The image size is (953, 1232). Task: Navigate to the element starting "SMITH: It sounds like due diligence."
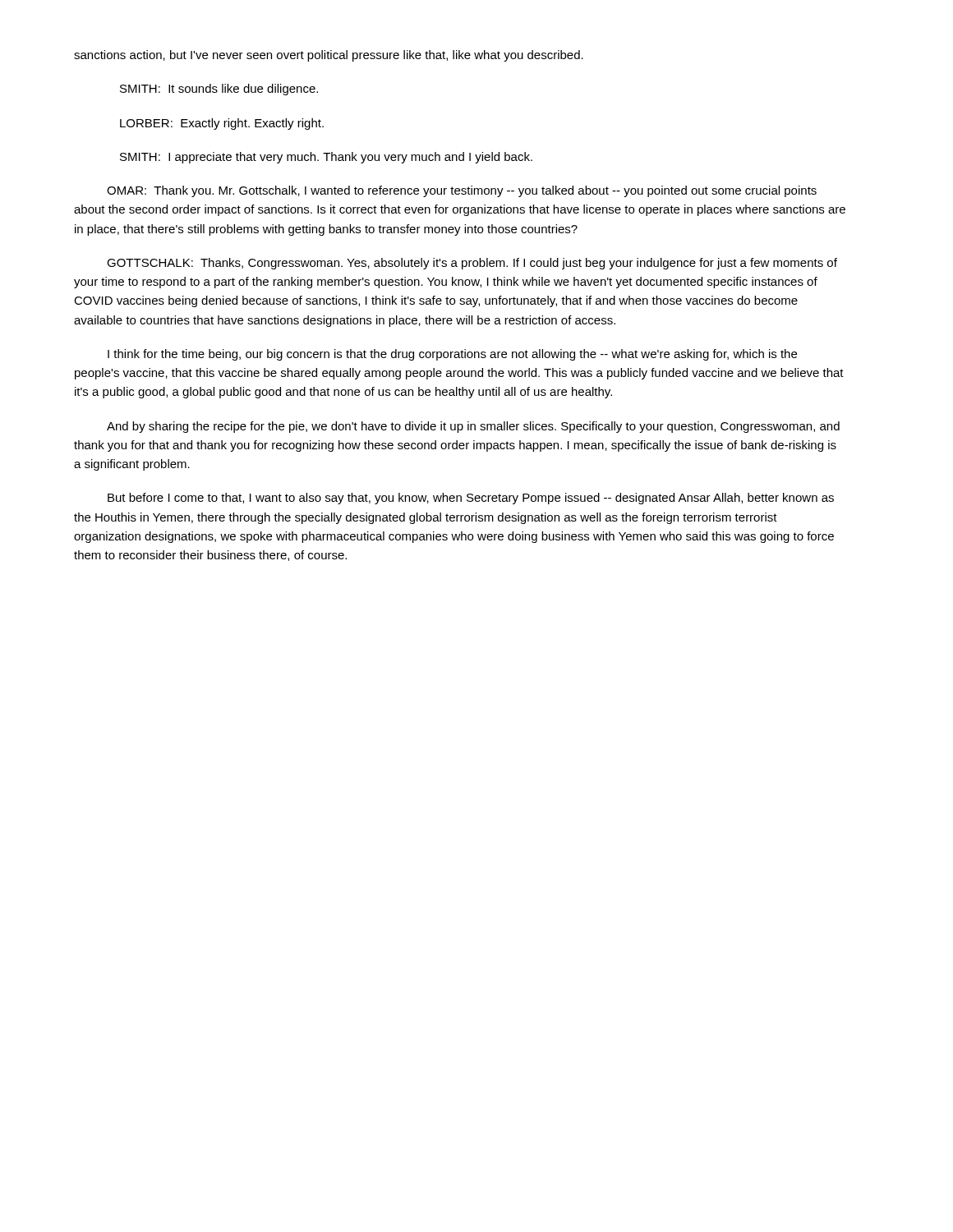219,89
